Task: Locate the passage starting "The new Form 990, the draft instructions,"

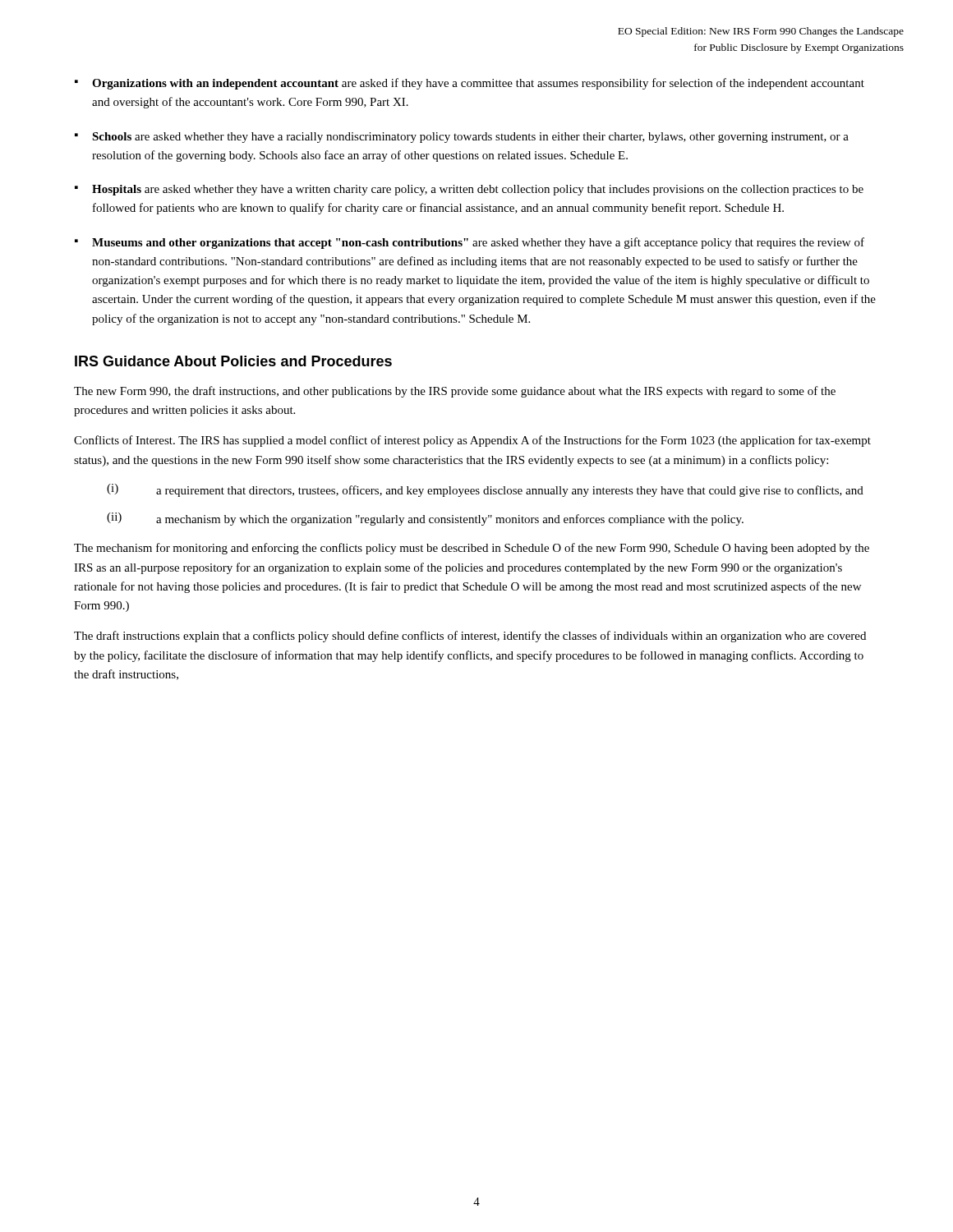Action: pyautogui.click(x=455, y=400)
